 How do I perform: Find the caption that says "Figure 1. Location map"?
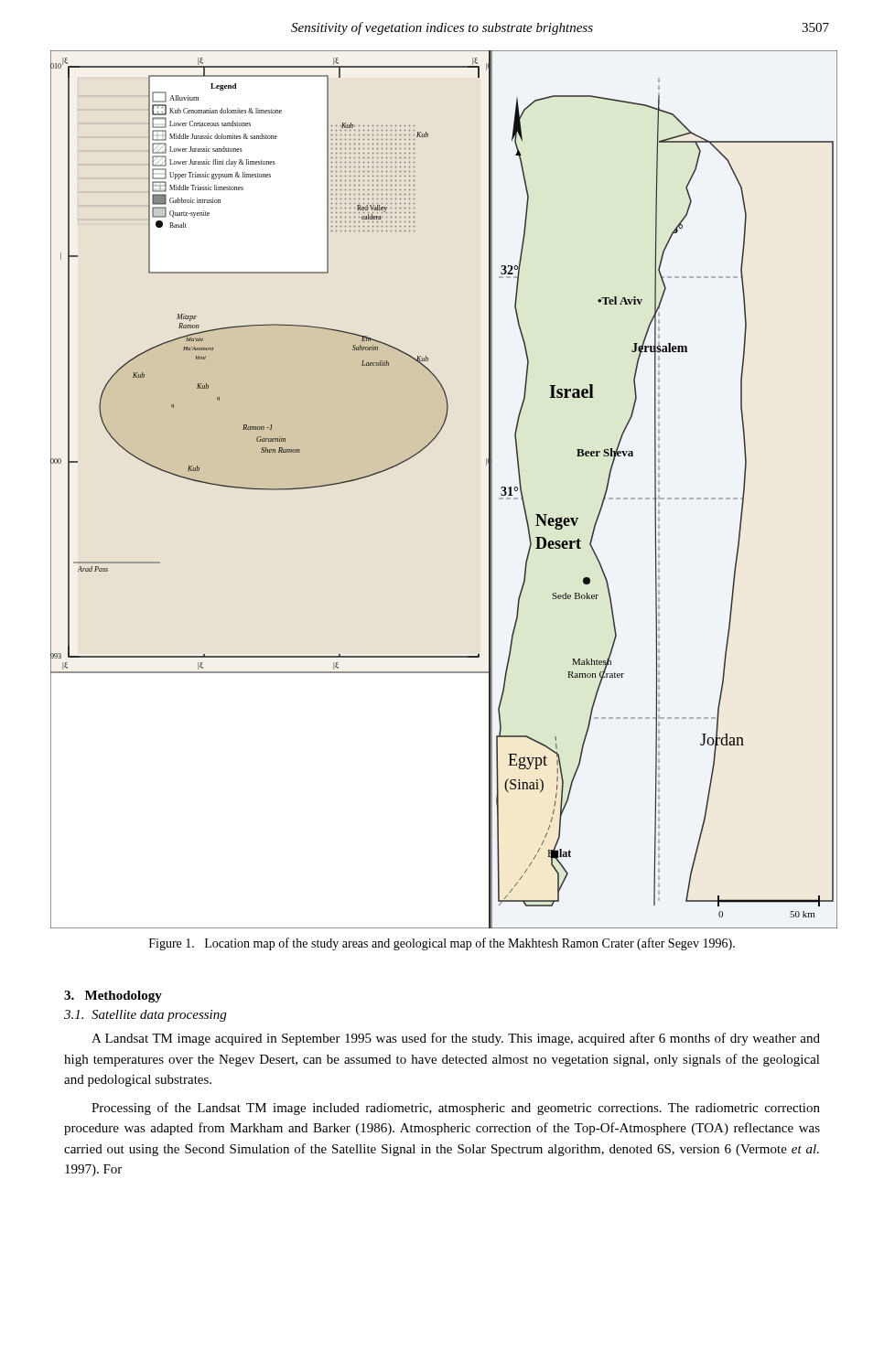442,944
